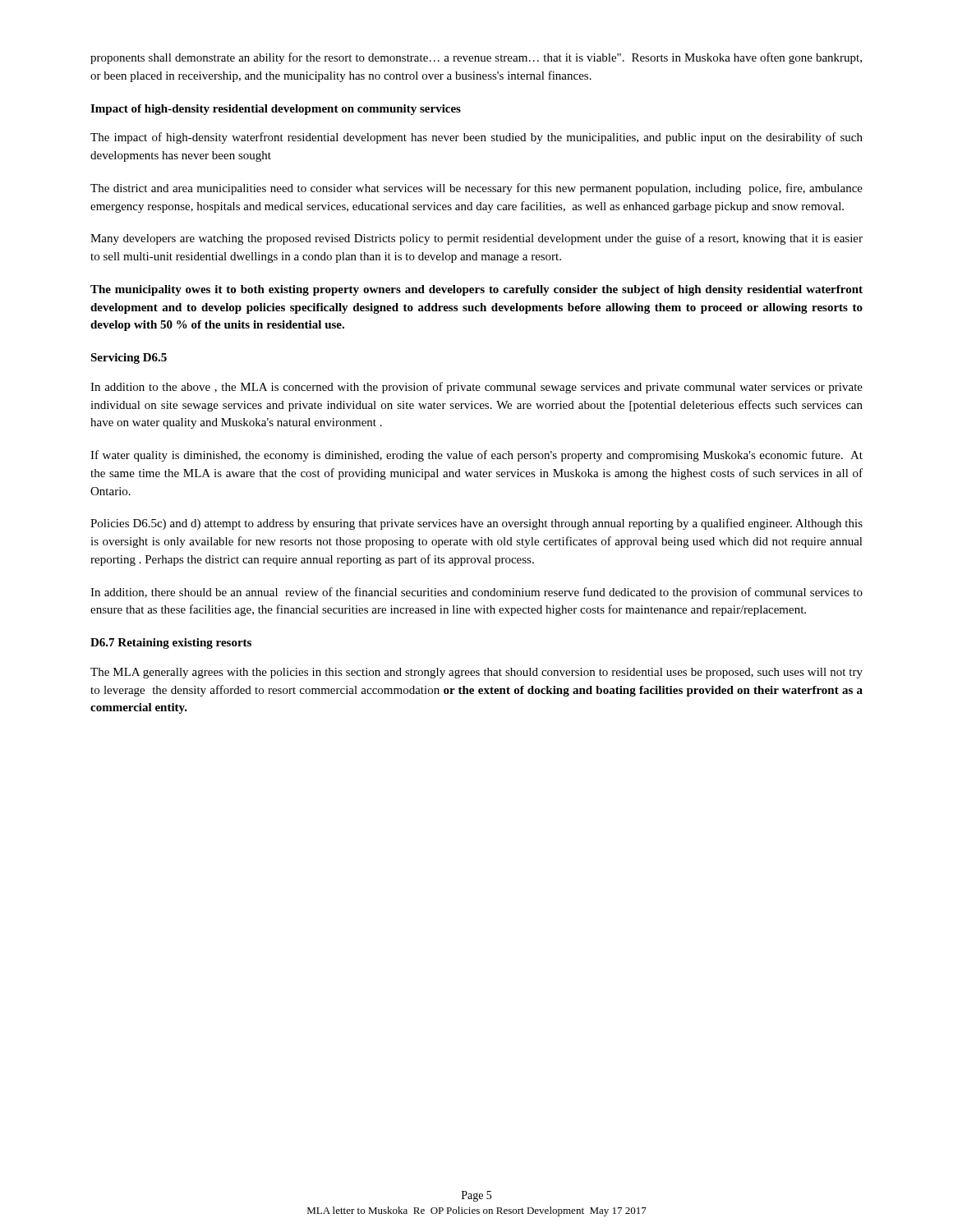
Task: Navigate to the text starting "Impact of high-density"
Action: point(276,108)
